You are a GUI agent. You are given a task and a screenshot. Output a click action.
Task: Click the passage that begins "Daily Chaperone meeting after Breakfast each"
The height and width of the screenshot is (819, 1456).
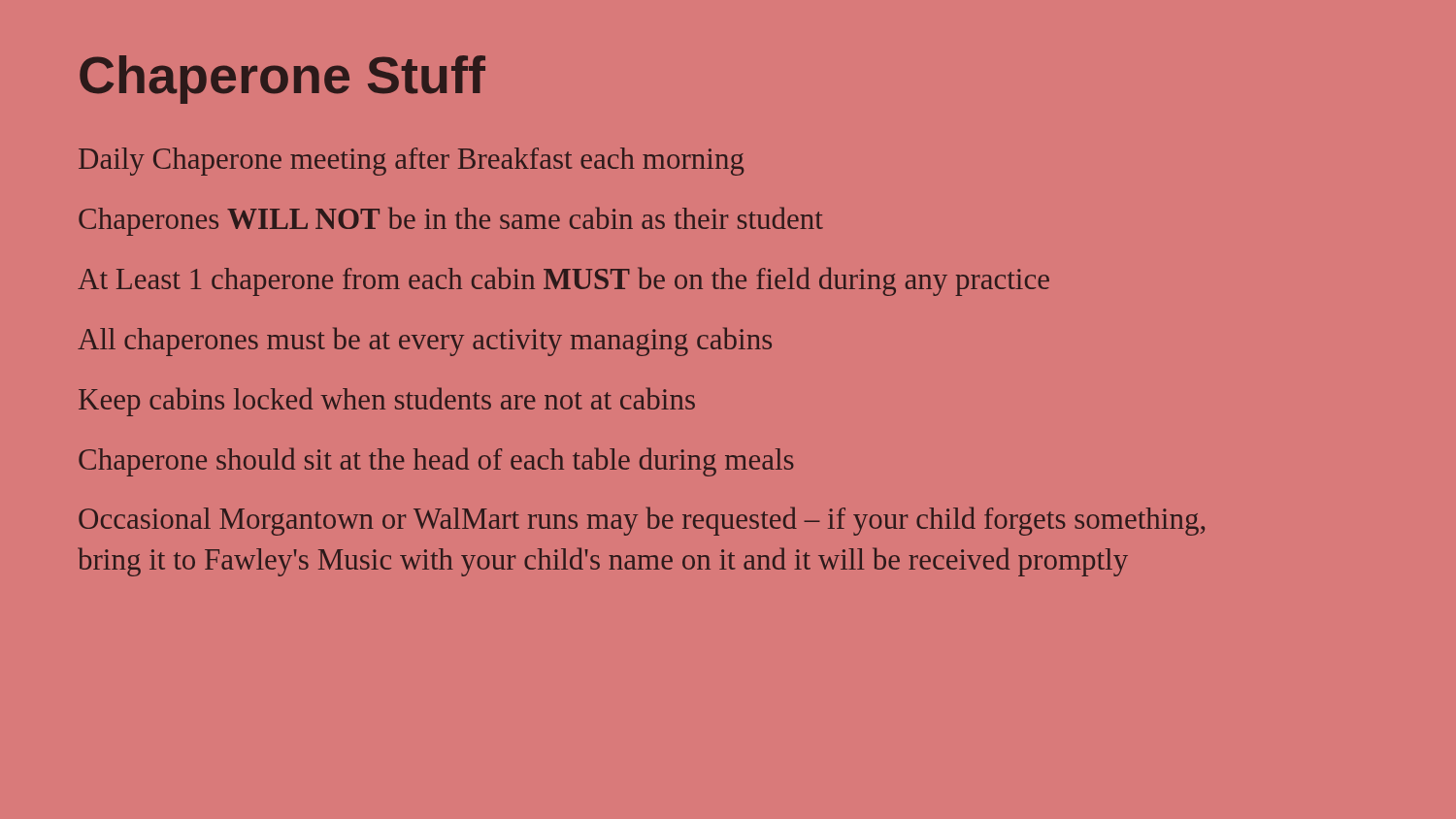[411, 159]
